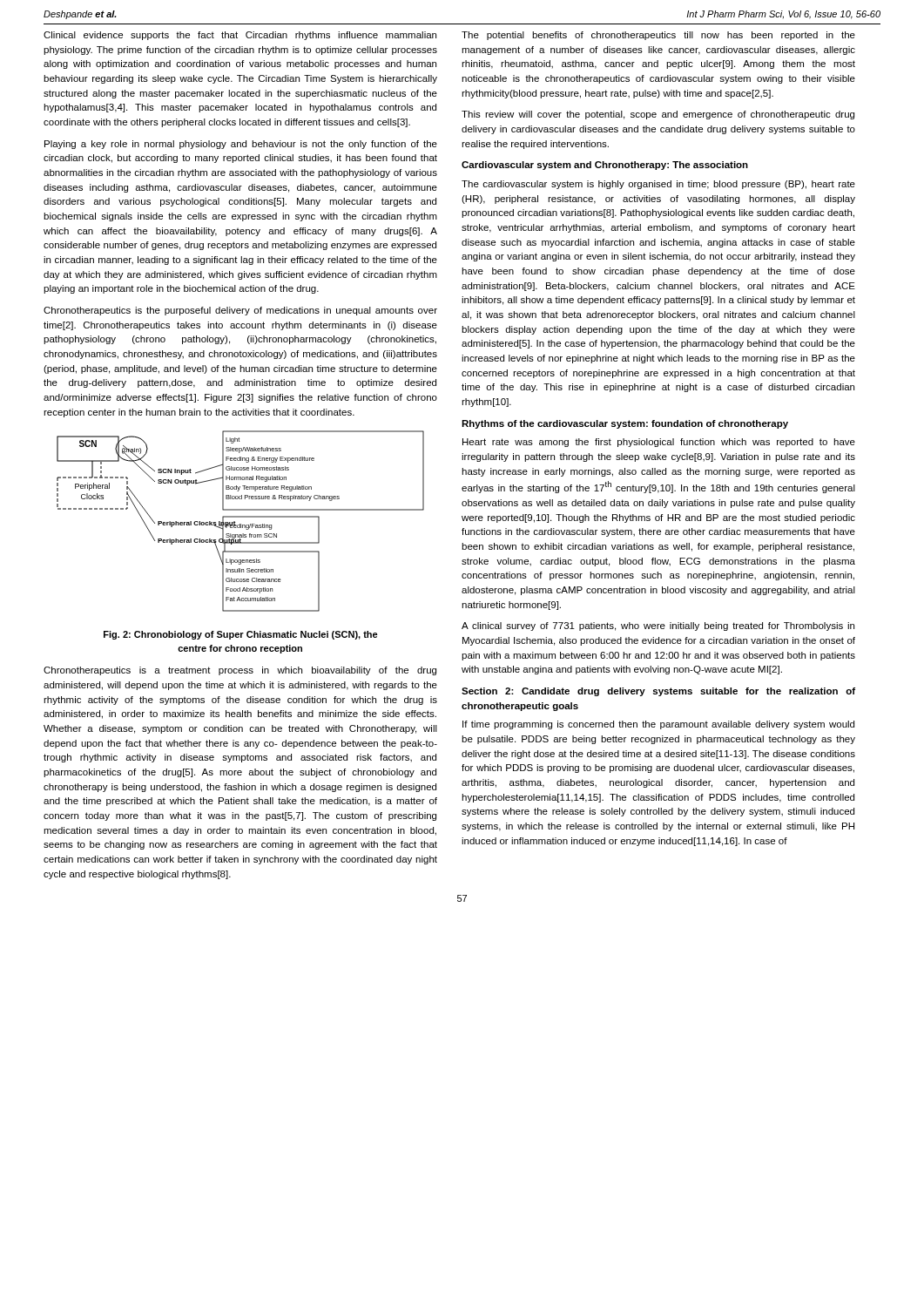Locate the block of text that opens with "This review will cover the potential,"
This screenshot has width=924, height=1307.
[658, 129]
